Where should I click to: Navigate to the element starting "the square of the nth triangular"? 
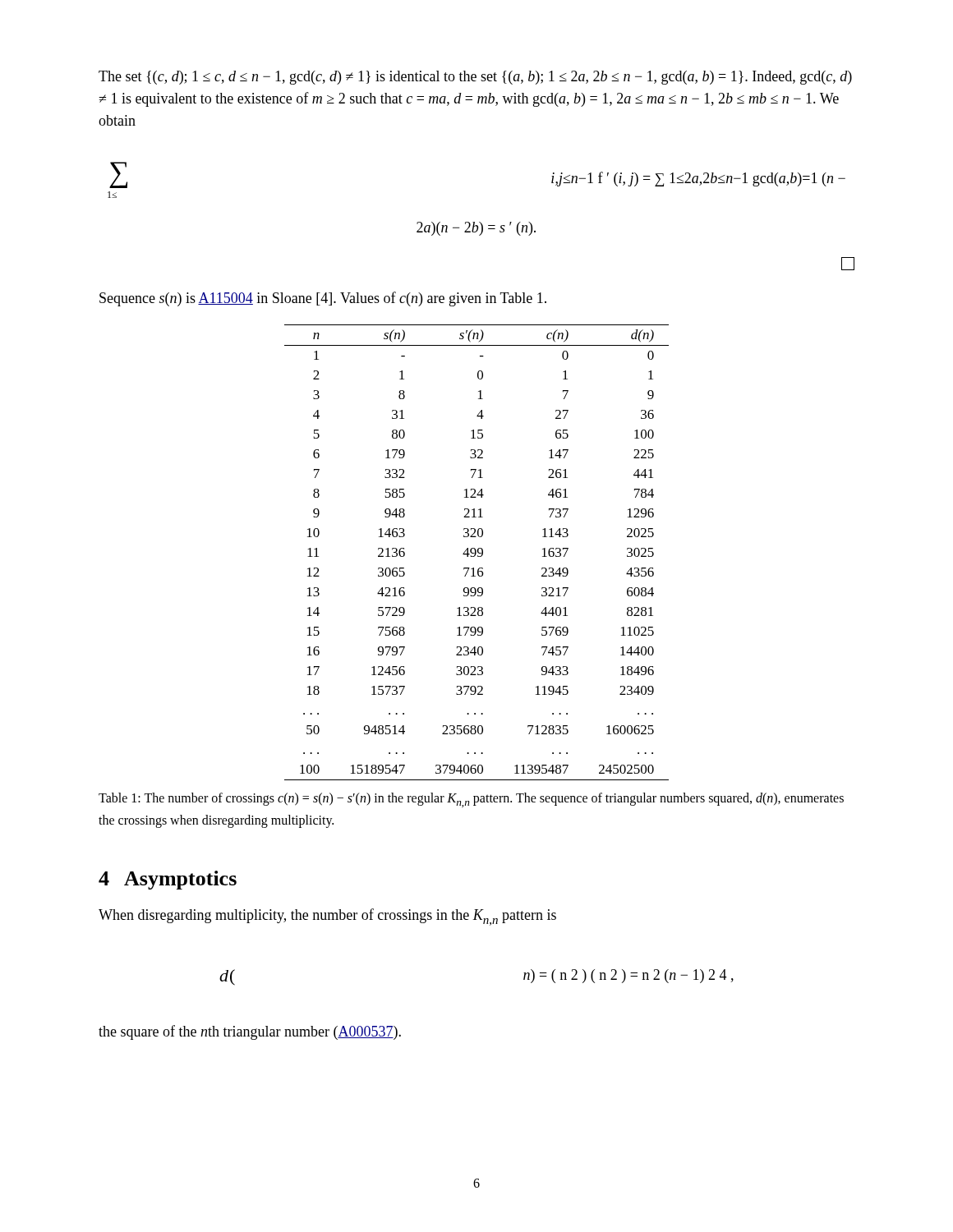pyautogui.click(x=250, y=1032)
